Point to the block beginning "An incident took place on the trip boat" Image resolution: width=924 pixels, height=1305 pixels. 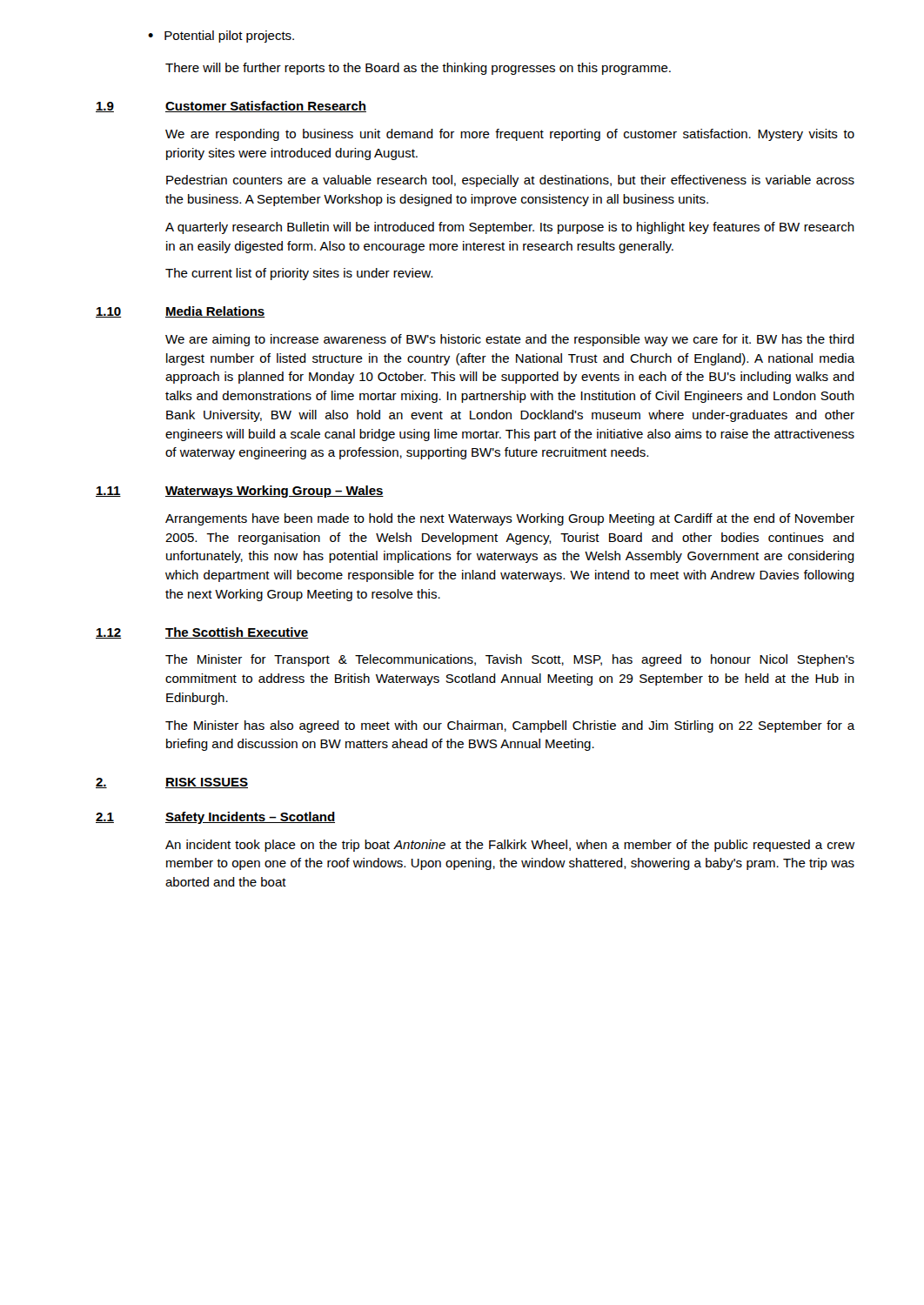pyautogui.click(x=510, y=863)
